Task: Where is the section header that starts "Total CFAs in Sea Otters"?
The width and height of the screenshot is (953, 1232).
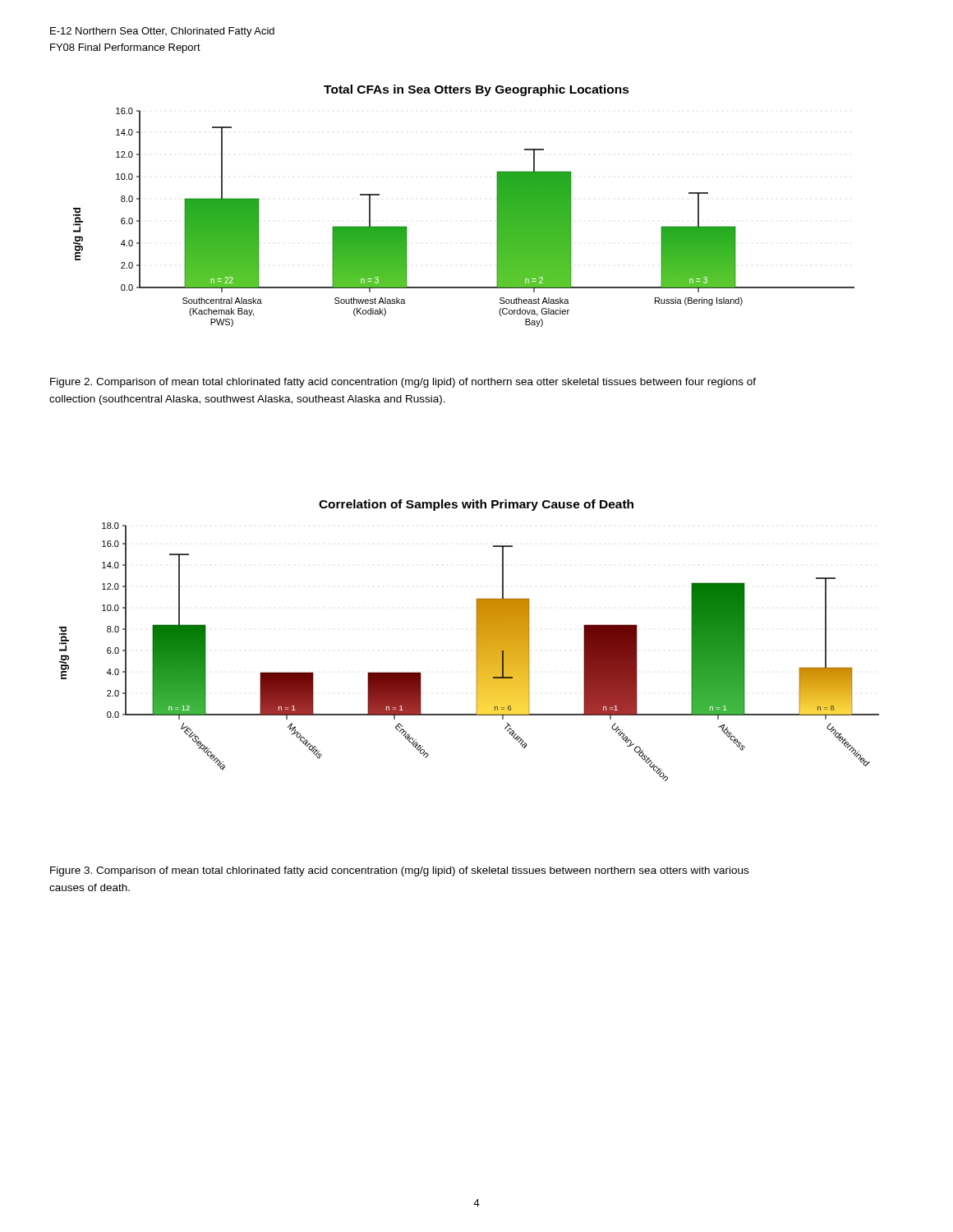Action: [476, 89]
